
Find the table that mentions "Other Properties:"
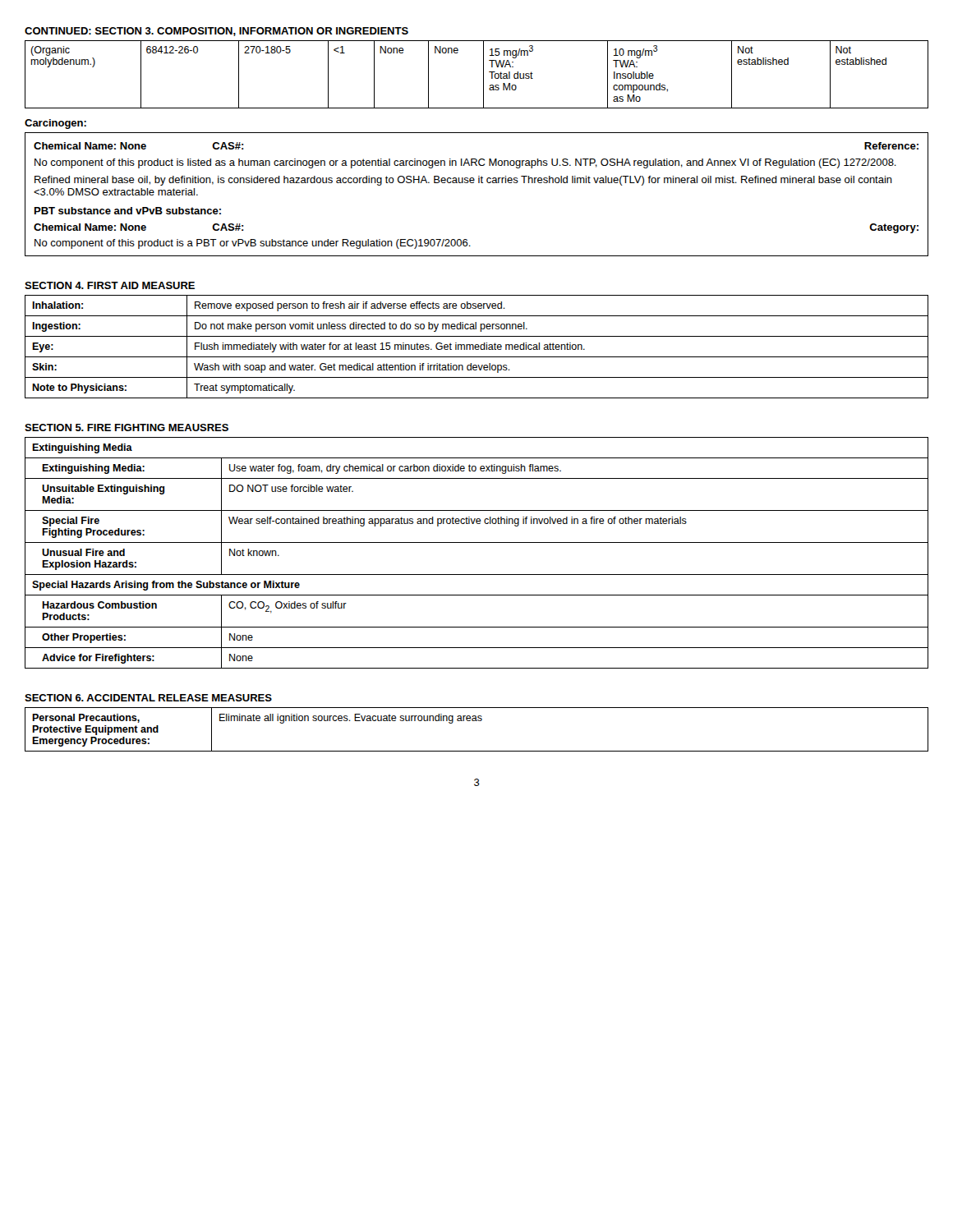[x=476, y=553]
